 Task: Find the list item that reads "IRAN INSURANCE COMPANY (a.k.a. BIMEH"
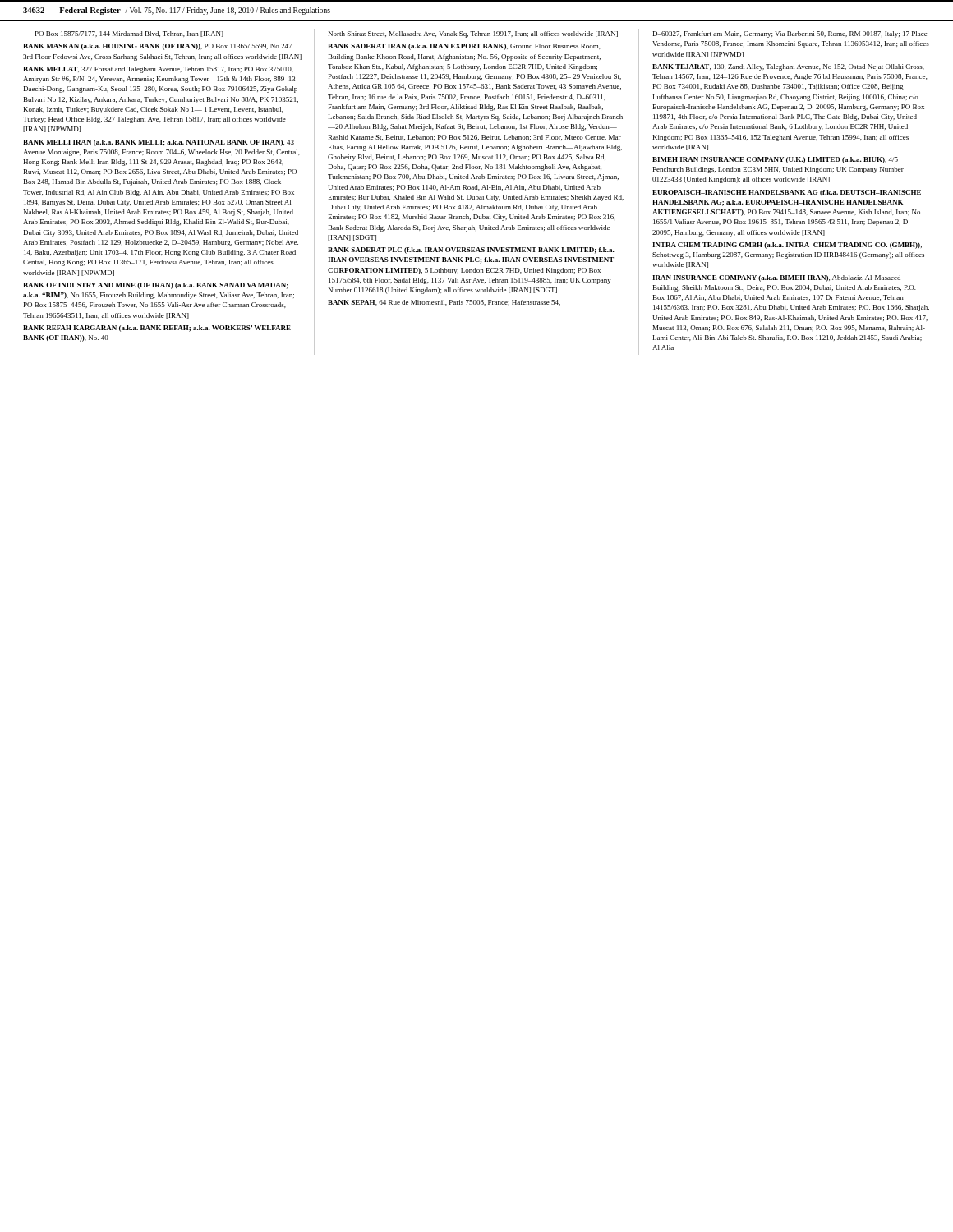click(791, 312)
